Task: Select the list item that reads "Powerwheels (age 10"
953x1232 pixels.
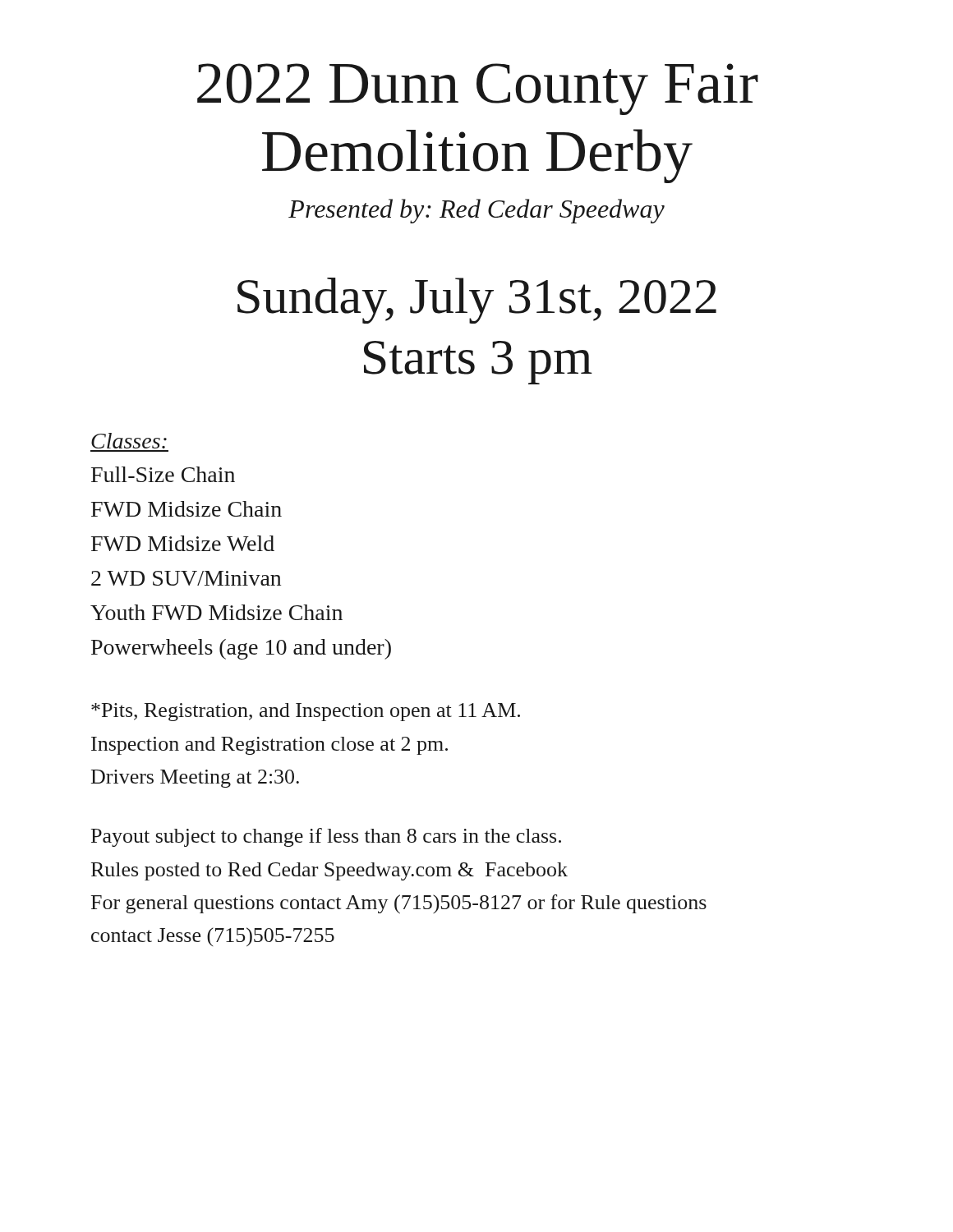Action: [x=241, y=649]
